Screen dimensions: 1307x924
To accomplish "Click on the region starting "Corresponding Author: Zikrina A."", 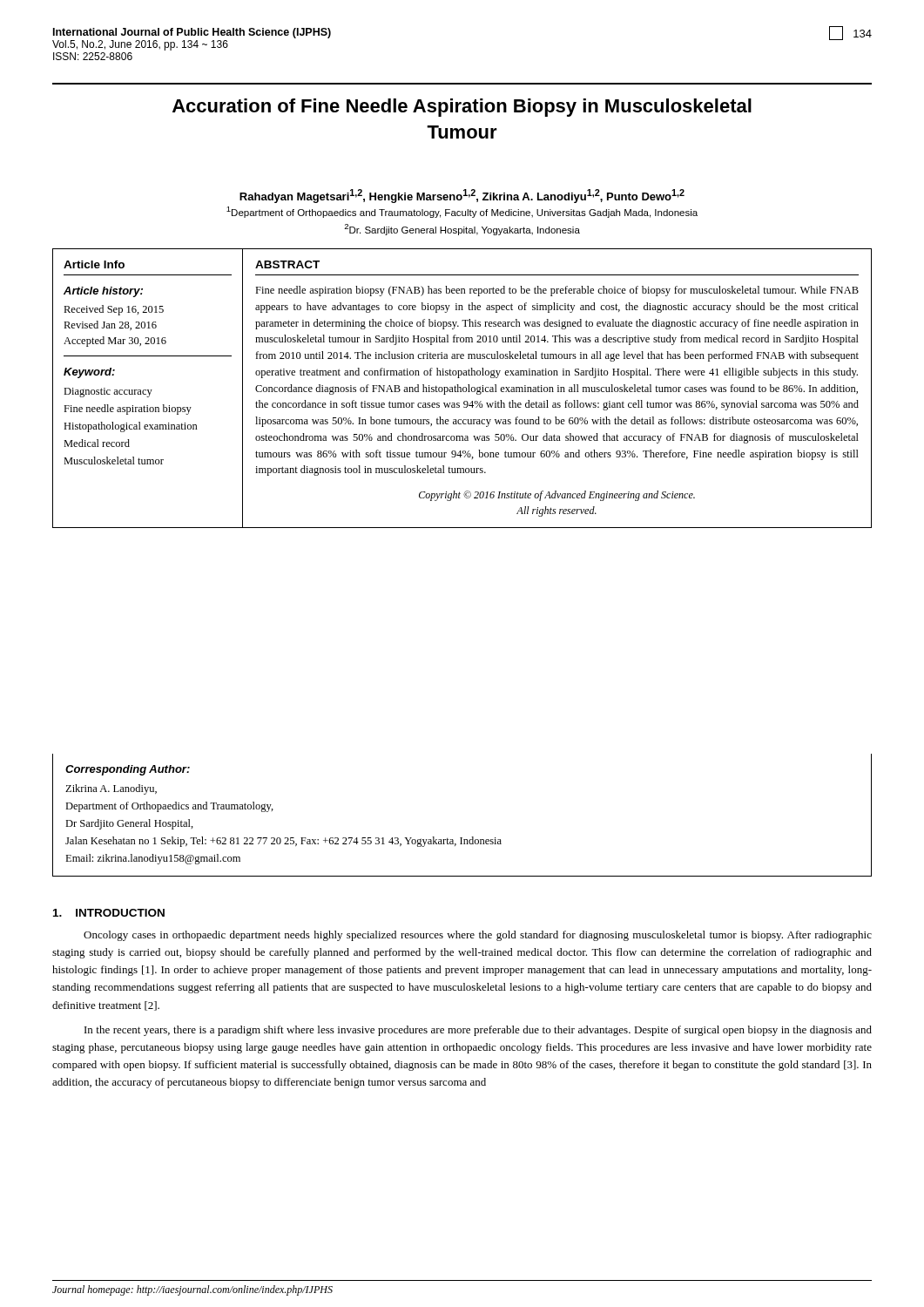I will (x=128, y=770).
